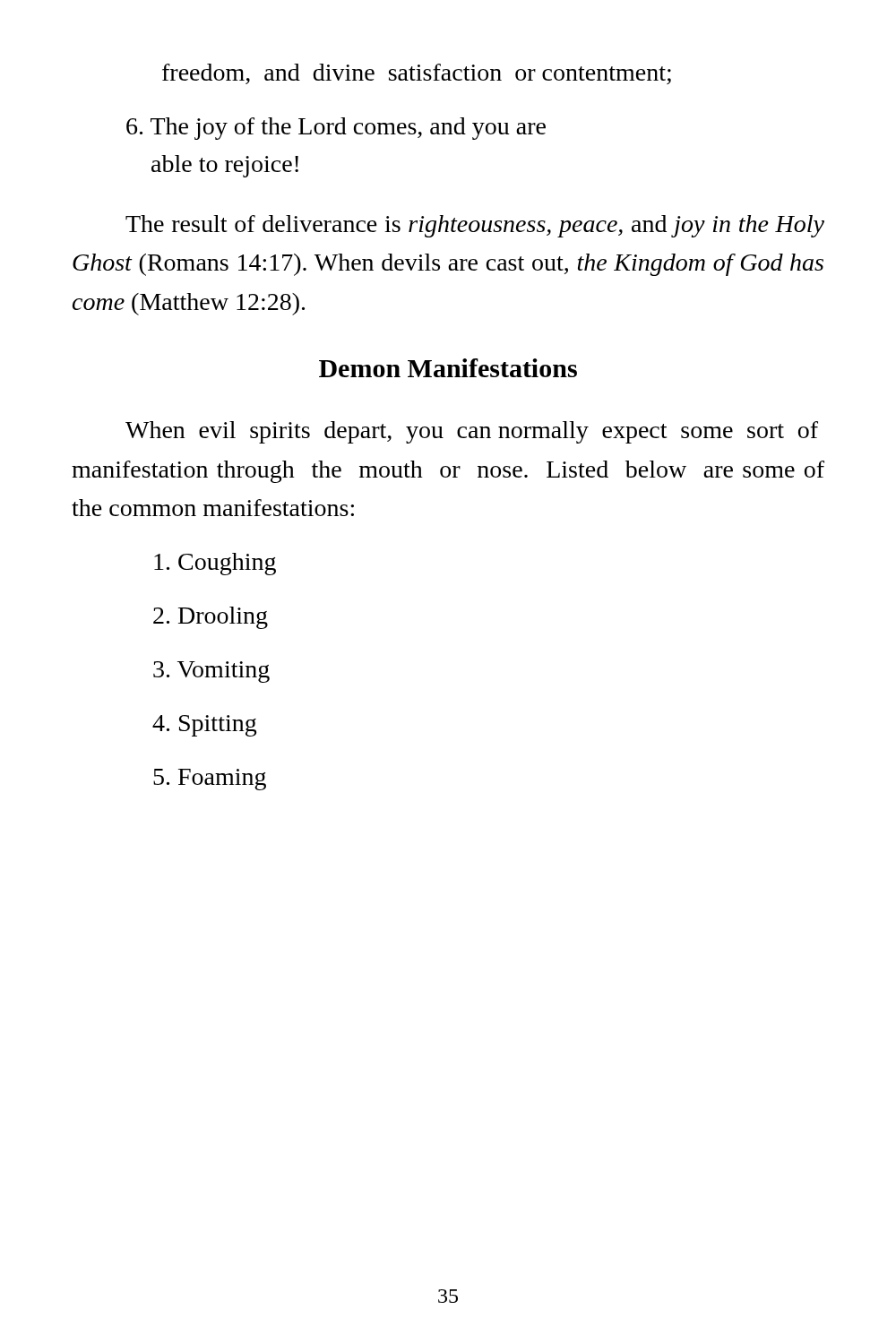Select the passage starting "freedom, and divine satisfaction or contentment;"
The image size is (896, 1344).
(x=417, y=72)
